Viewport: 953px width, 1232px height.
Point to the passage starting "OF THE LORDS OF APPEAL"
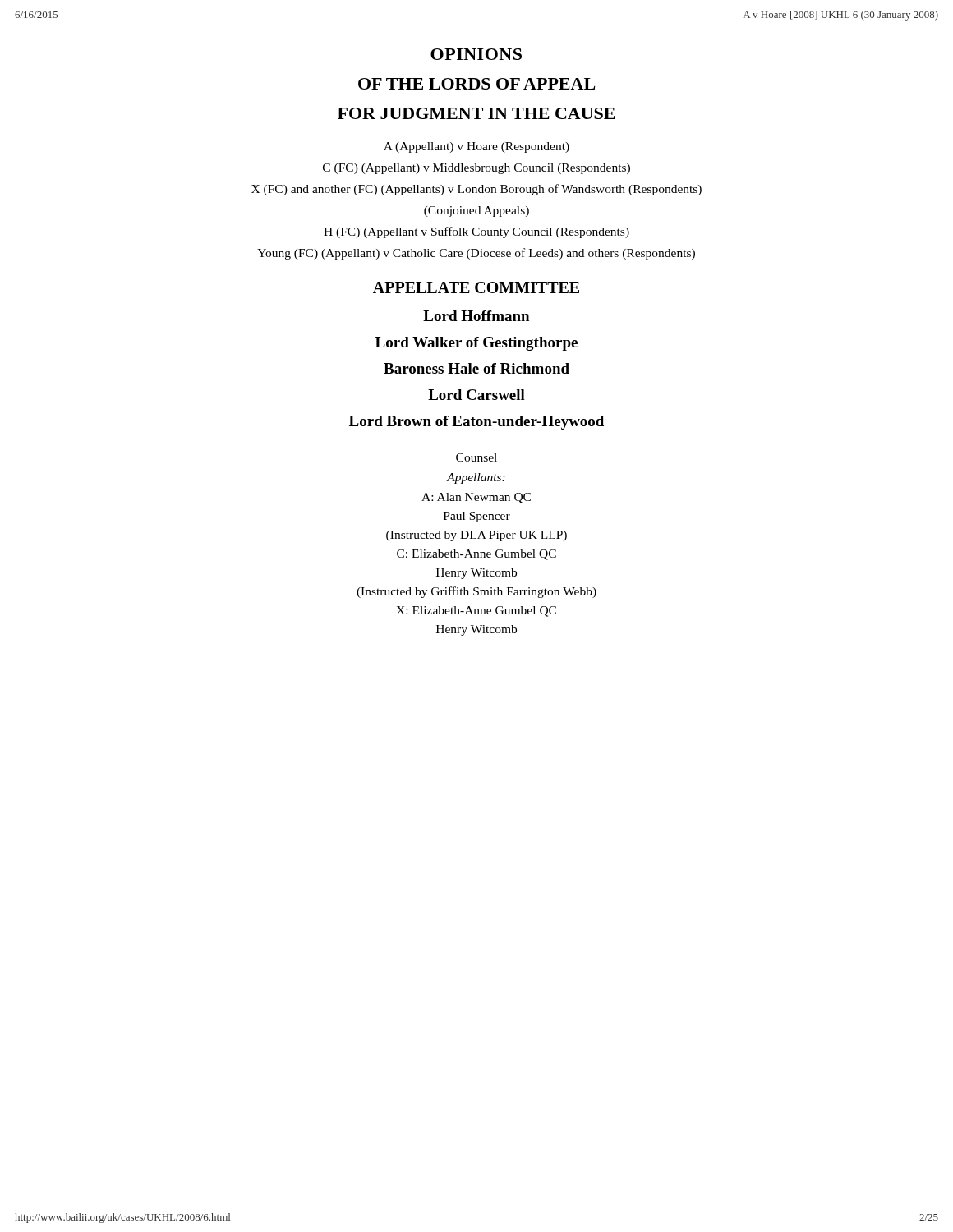(x=476, y=83)
